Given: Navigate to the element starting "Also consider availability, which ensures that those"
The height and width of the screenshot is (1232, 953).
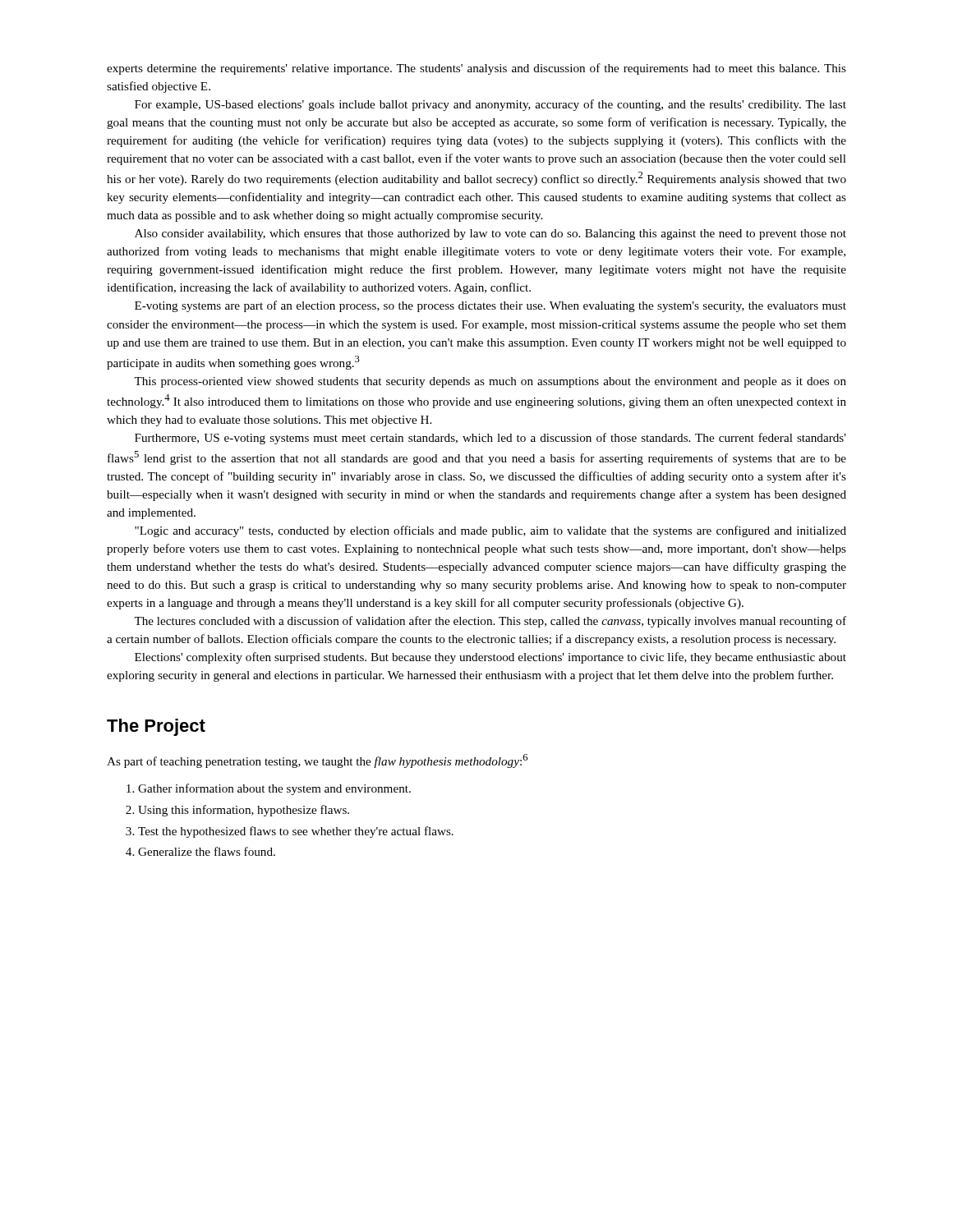Looking at the screenshot, I should coord(476,261).
